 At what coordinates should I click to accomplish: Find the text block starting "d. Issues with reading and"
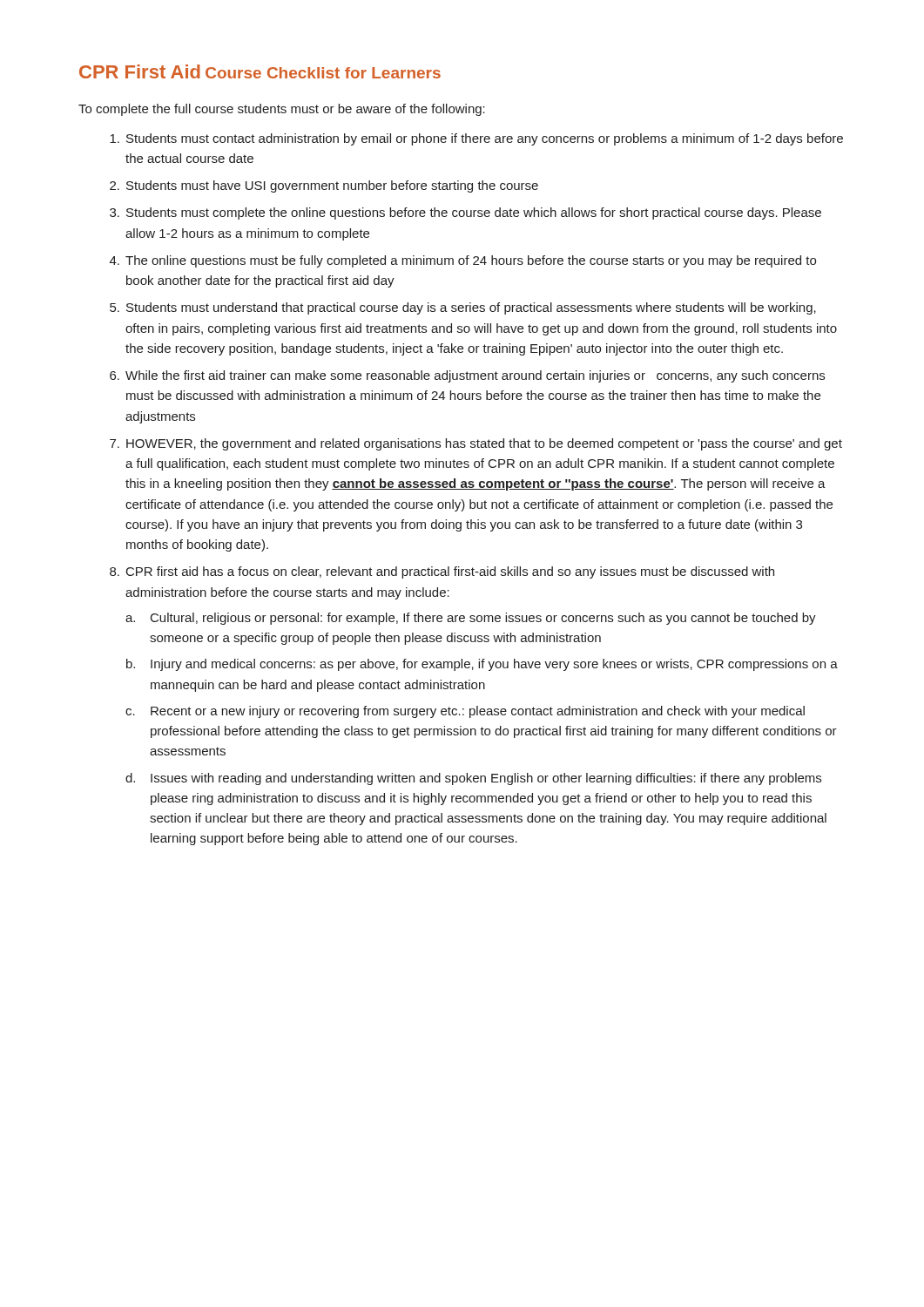[486, 808]
